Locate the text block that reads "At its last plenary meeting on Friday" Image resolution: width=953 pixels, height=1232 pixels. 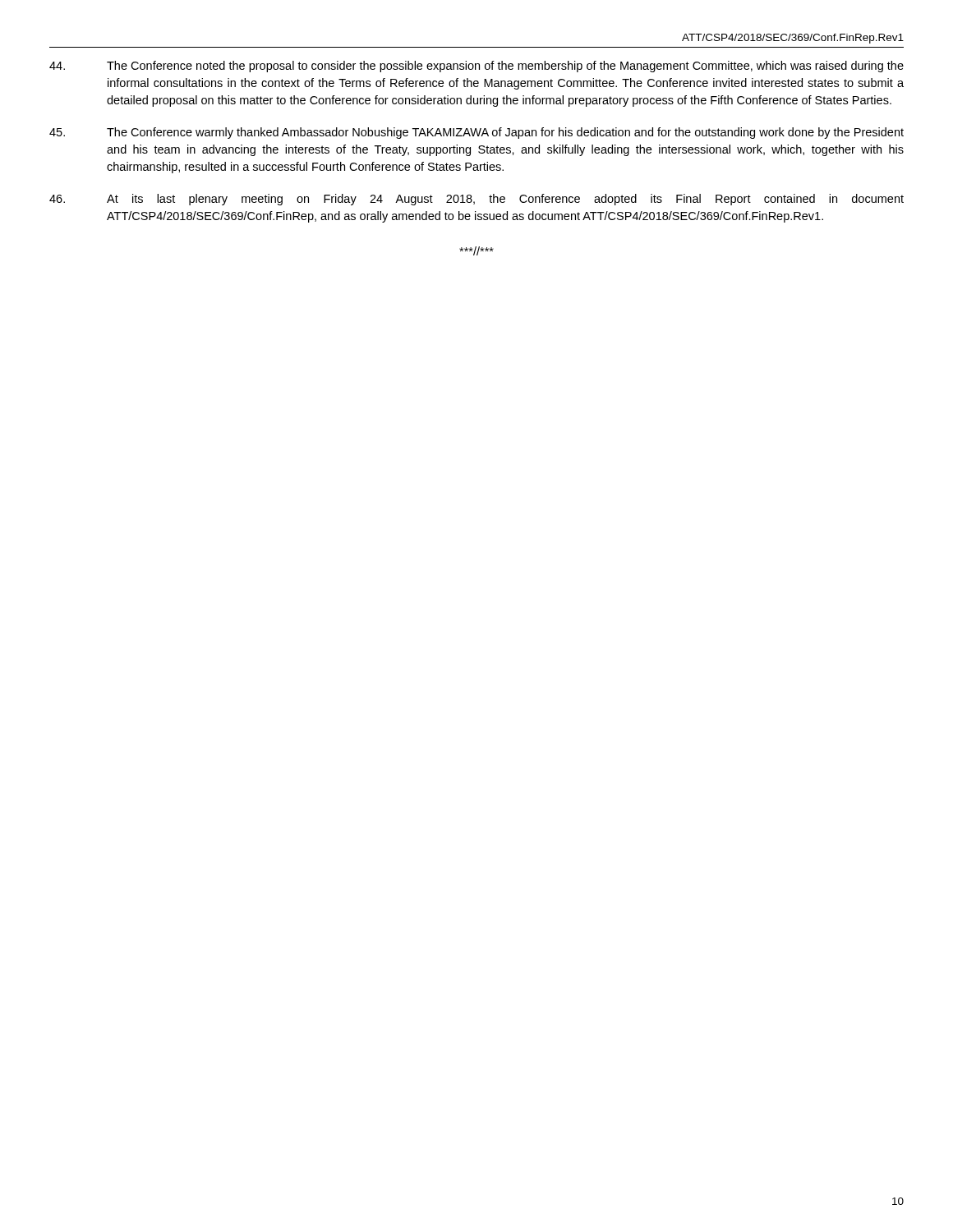click(476, 208)
